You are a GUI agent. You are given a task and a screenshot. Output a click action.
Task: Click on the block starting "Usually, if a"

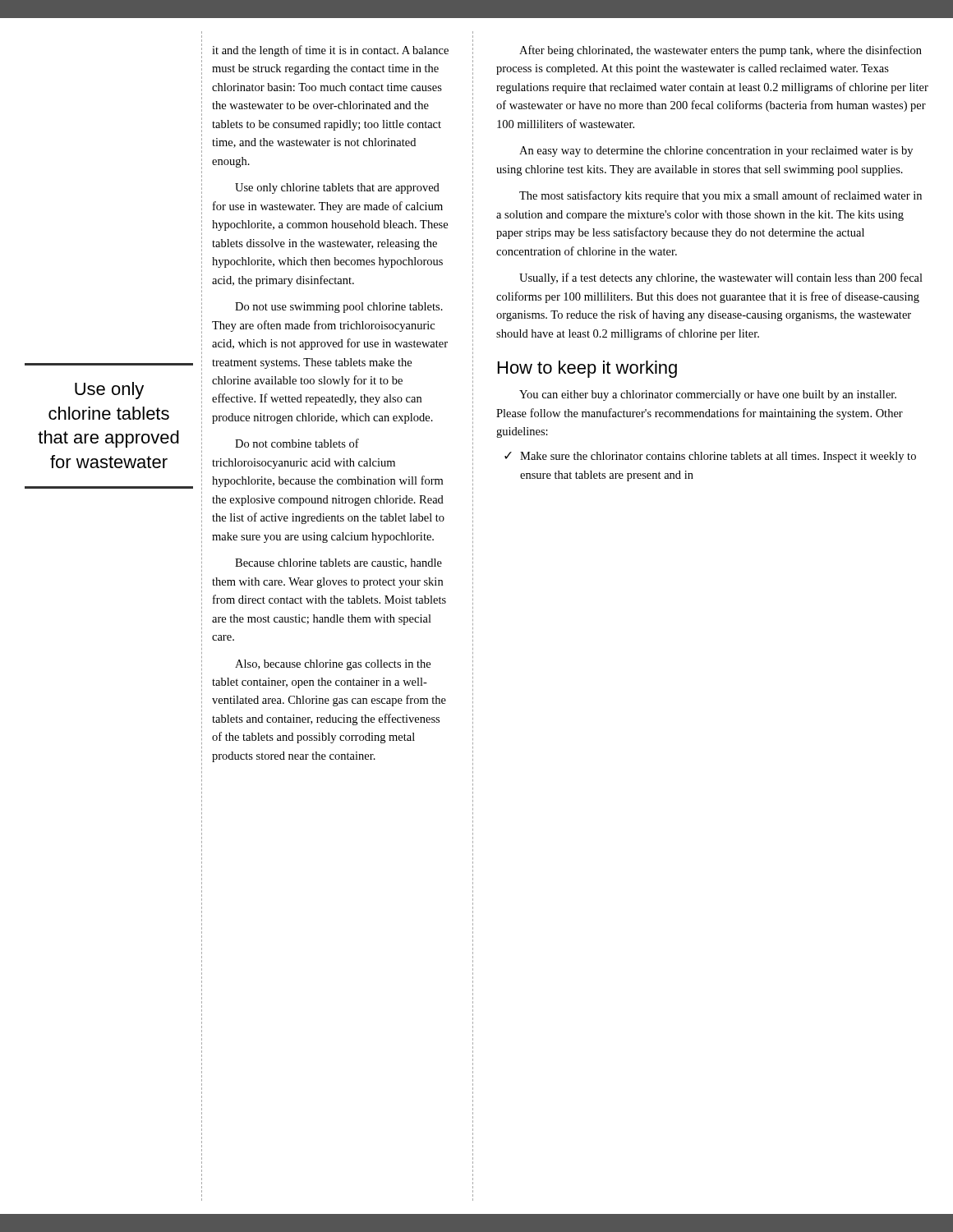(709, 305)
